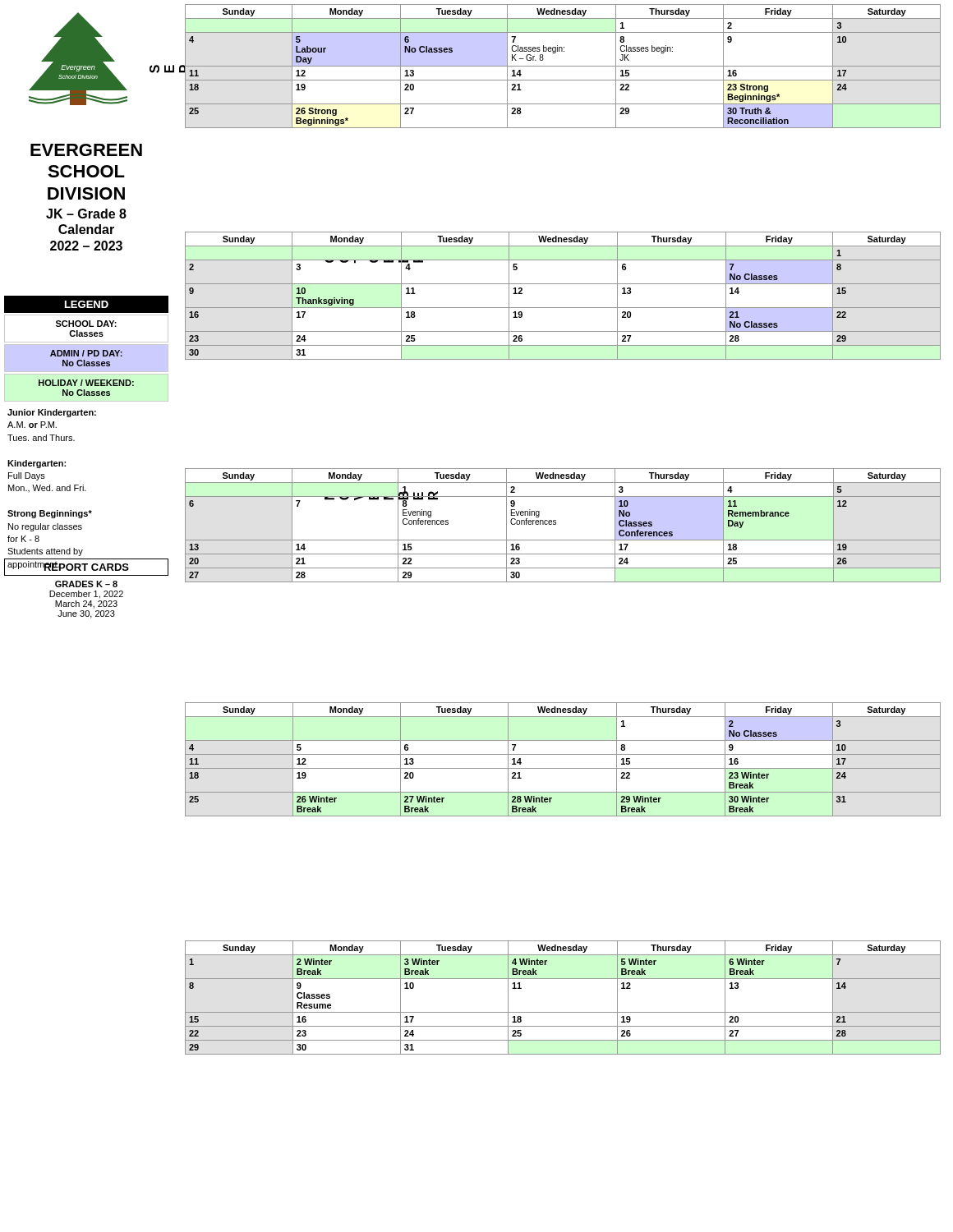Point to the block starting "HOLIDAY / WEEKEND:No Classes"
The height and width of the screenshot is (1232, 953).
(x=86, y=388)
